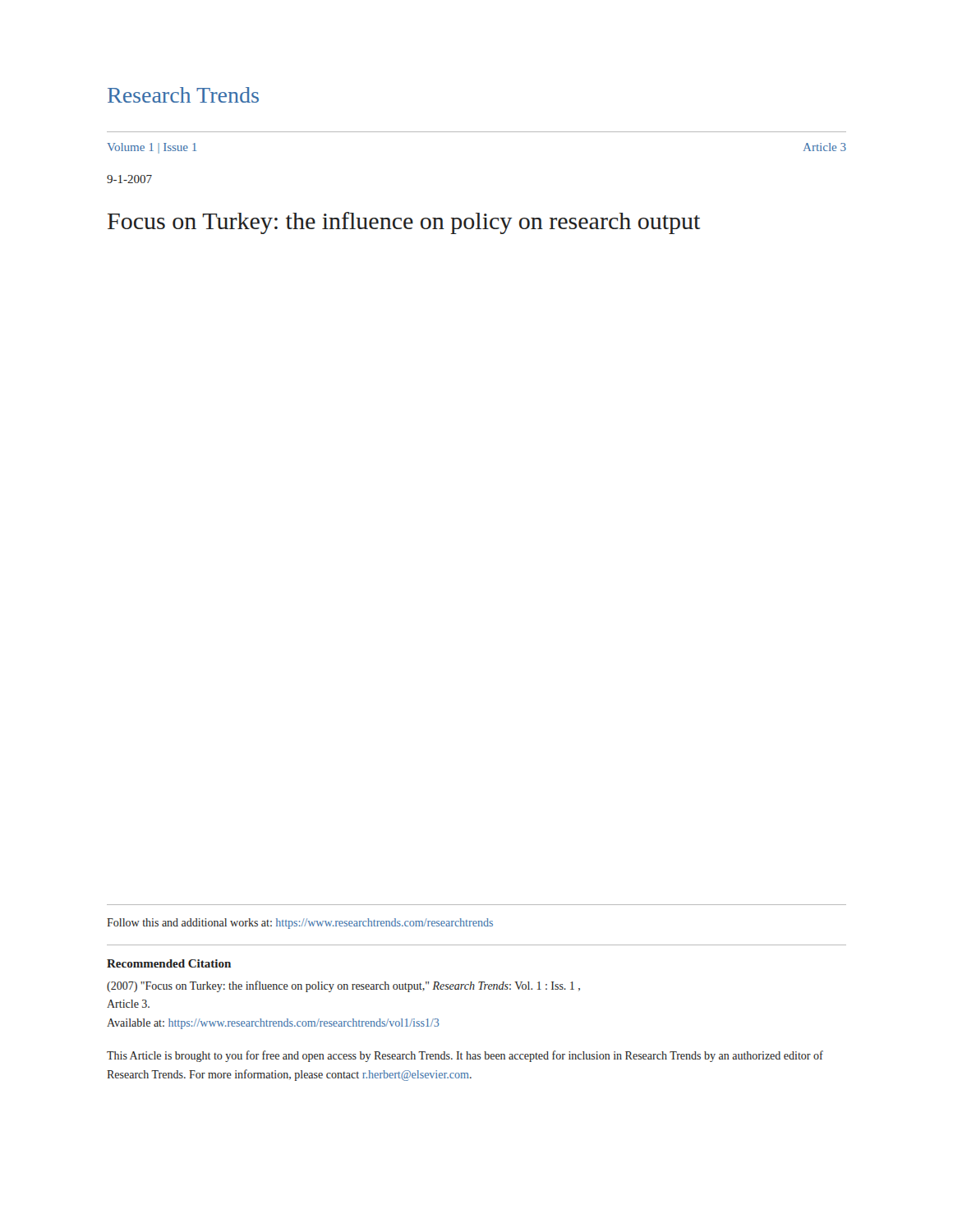Click on the block starting "(2007) "Focus on Turkey: the influence on policy"
The image size is (953, 1232).
[x=343, y=986]
